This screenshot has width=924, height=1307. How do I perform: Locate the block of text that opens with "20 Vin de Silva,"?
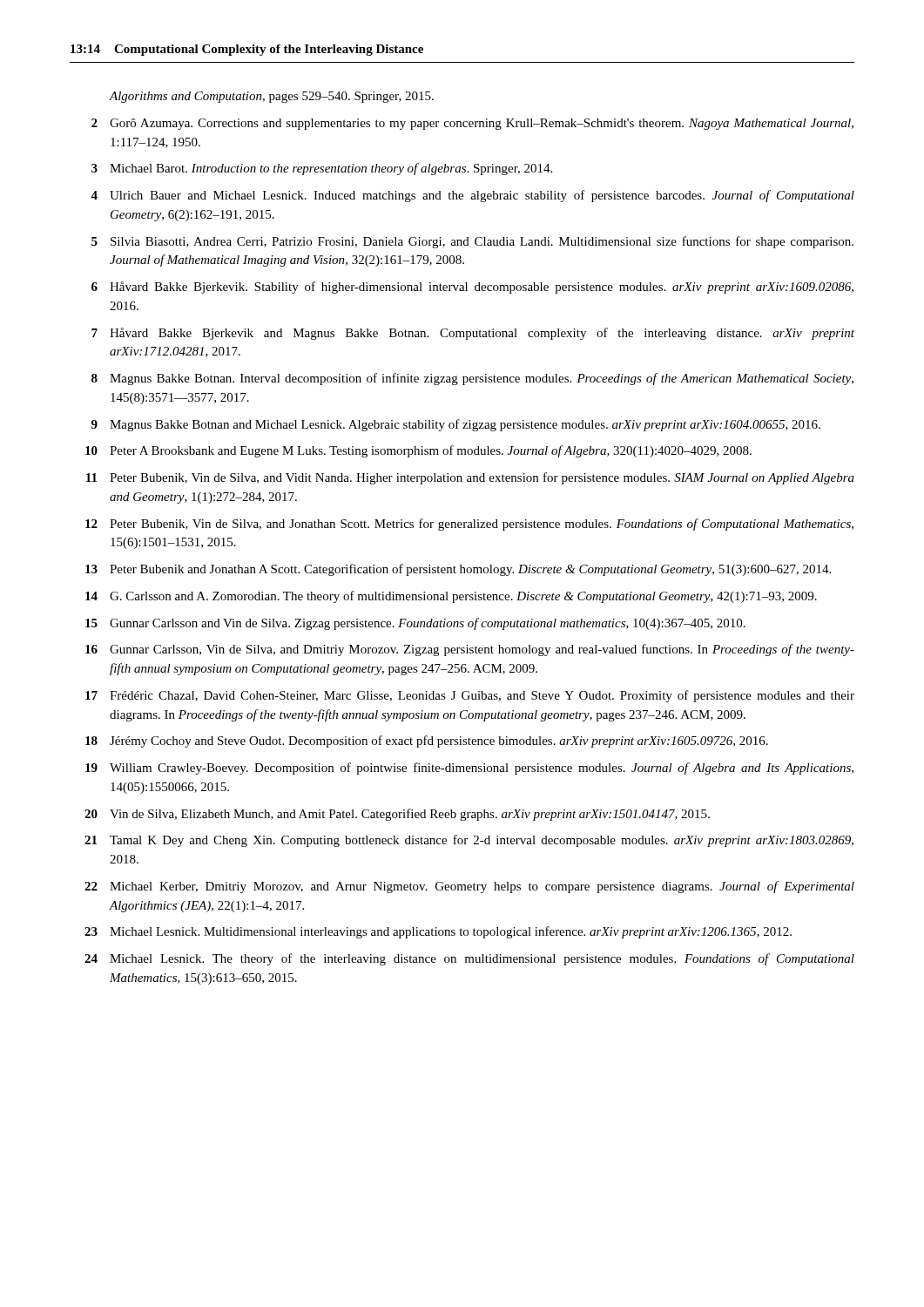[x=462, y=814]
